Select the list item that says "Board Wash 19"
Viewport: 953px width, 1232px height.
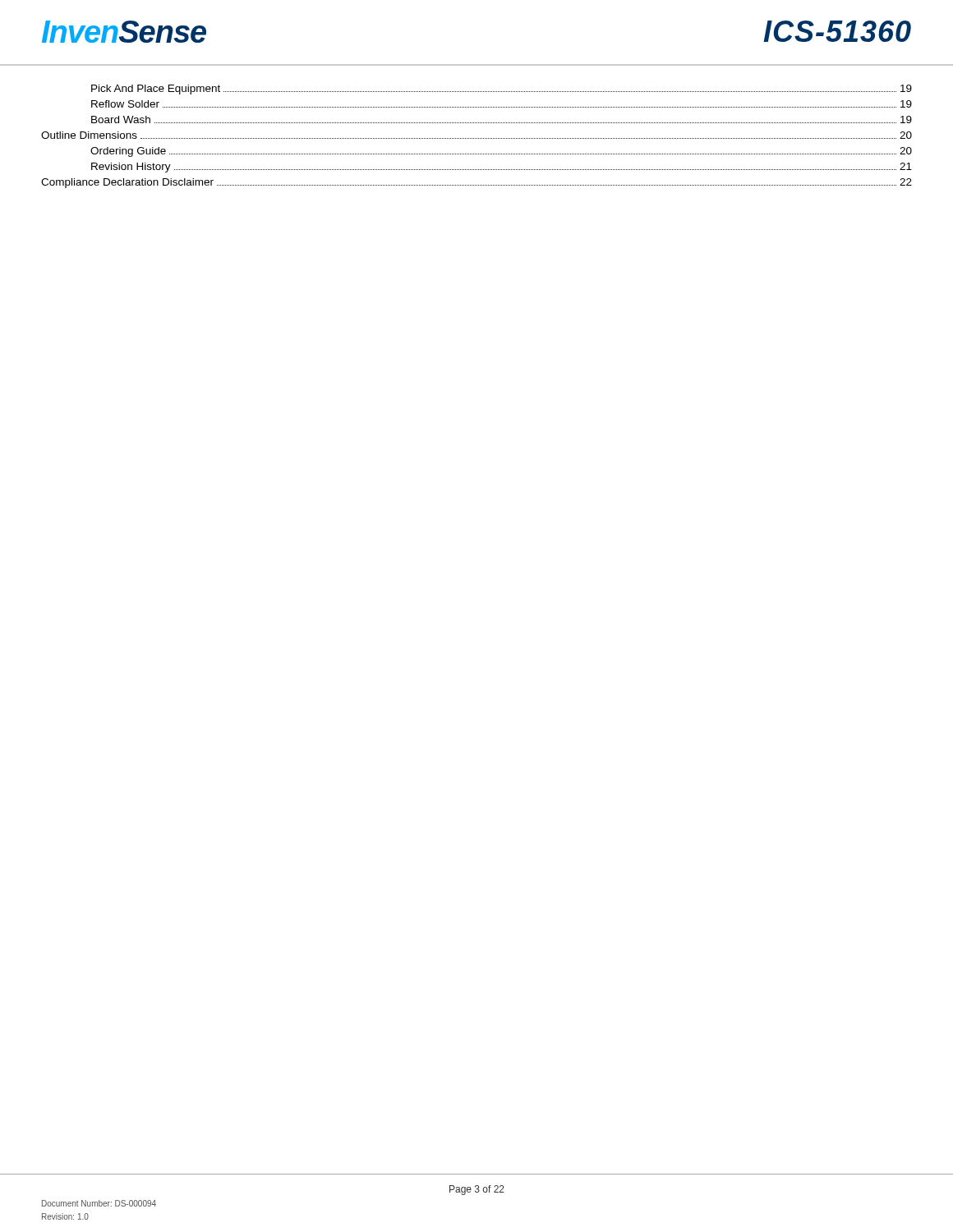click(x=501, y=120)
